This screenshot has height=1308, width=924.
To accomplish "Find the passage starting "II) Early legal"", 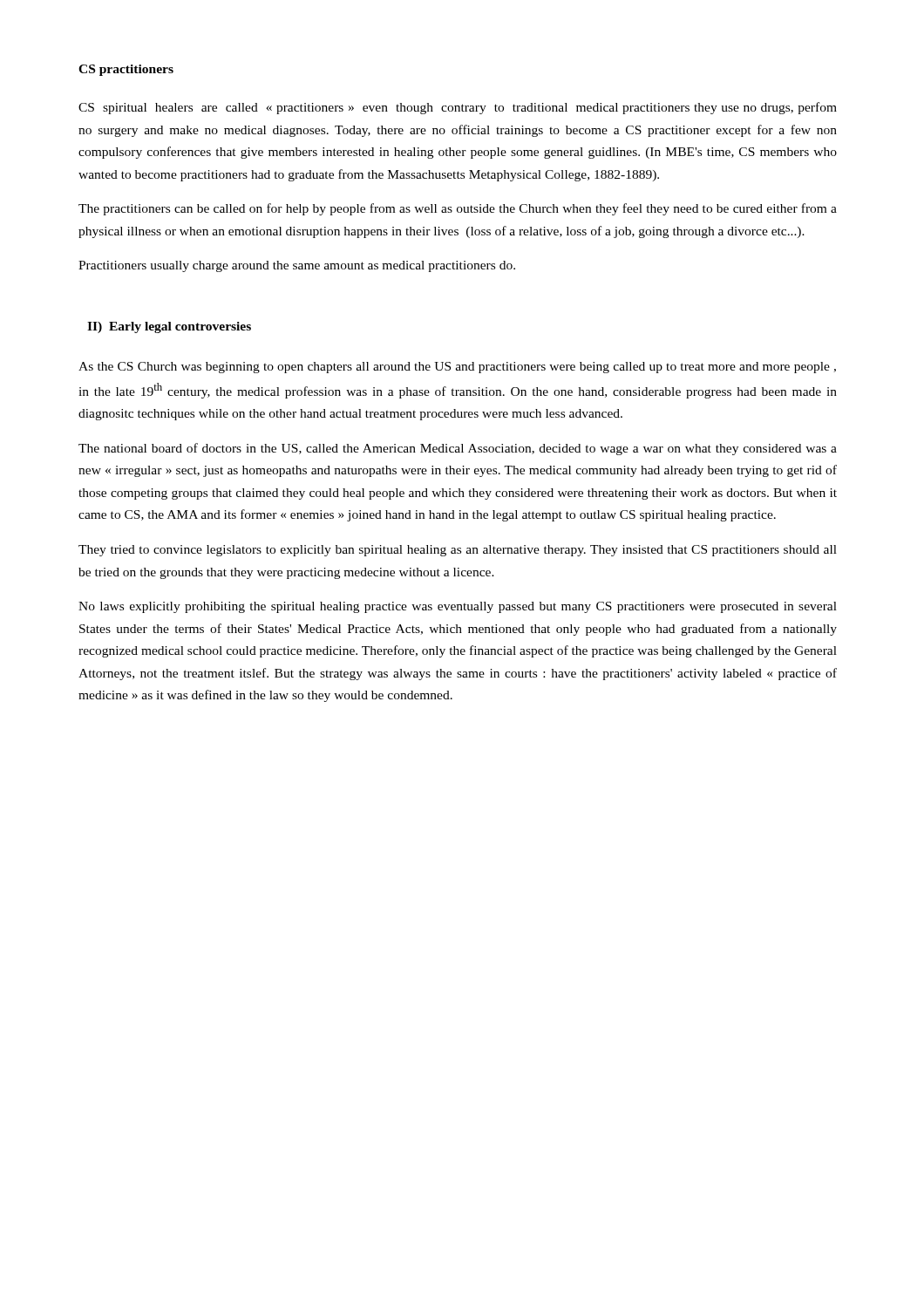I will [x=169, y=326].
